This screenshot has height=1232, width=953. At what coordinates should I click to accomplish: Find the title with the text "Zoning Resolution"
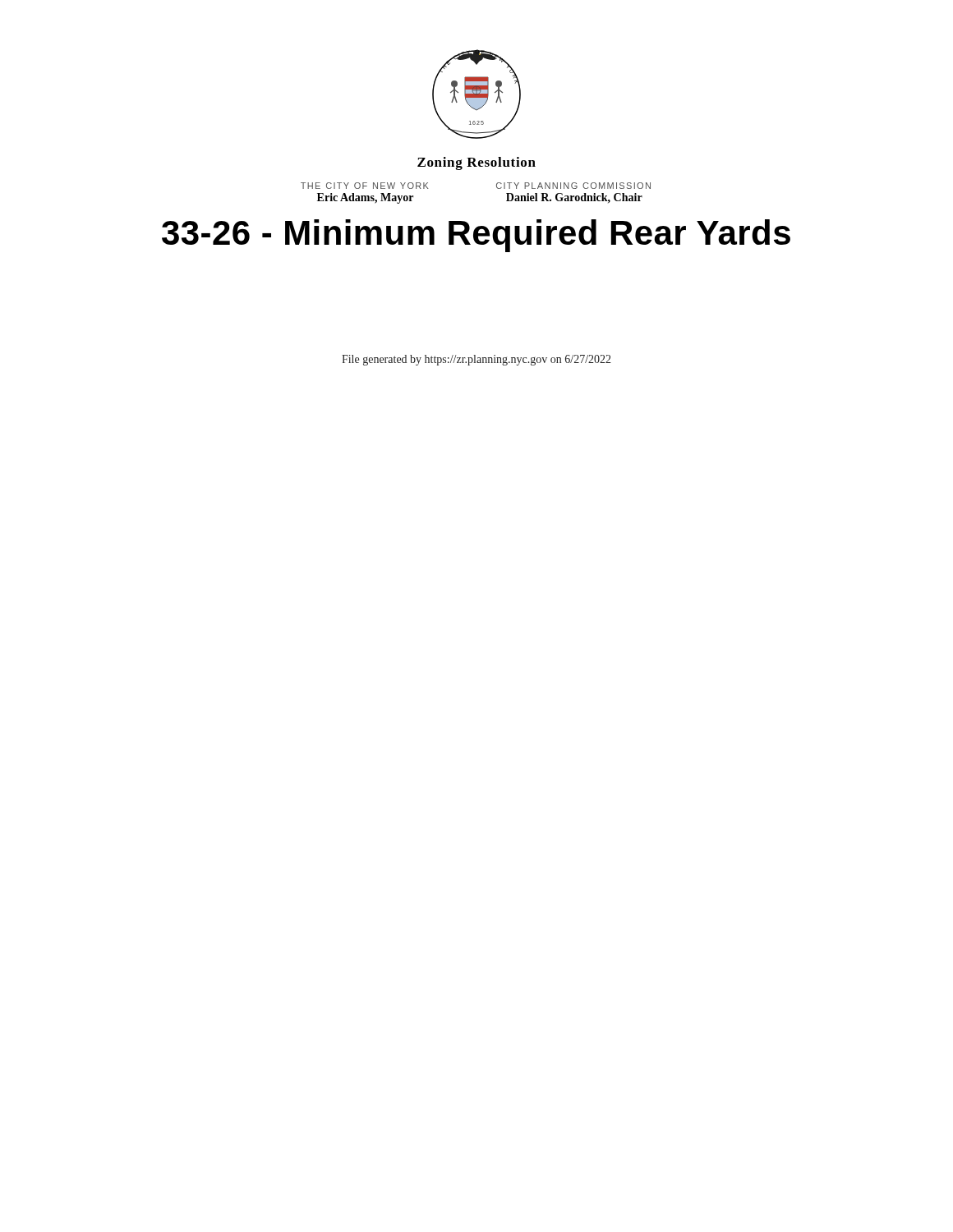[476, 162]
